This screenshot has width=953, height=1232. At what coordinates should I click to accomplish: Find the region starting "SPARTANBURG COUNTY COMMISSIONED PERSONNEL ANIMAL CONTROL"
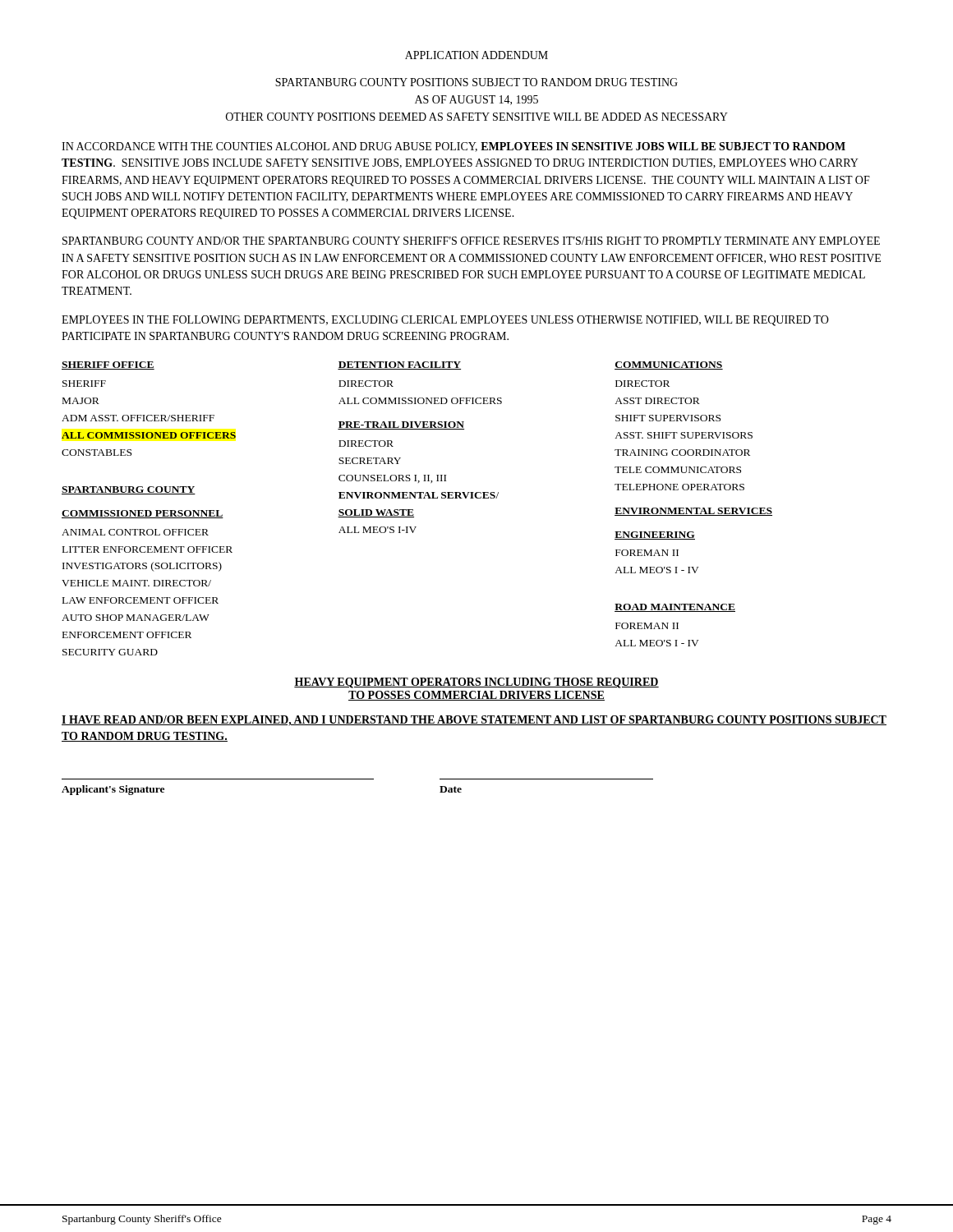tap(200, 571)
